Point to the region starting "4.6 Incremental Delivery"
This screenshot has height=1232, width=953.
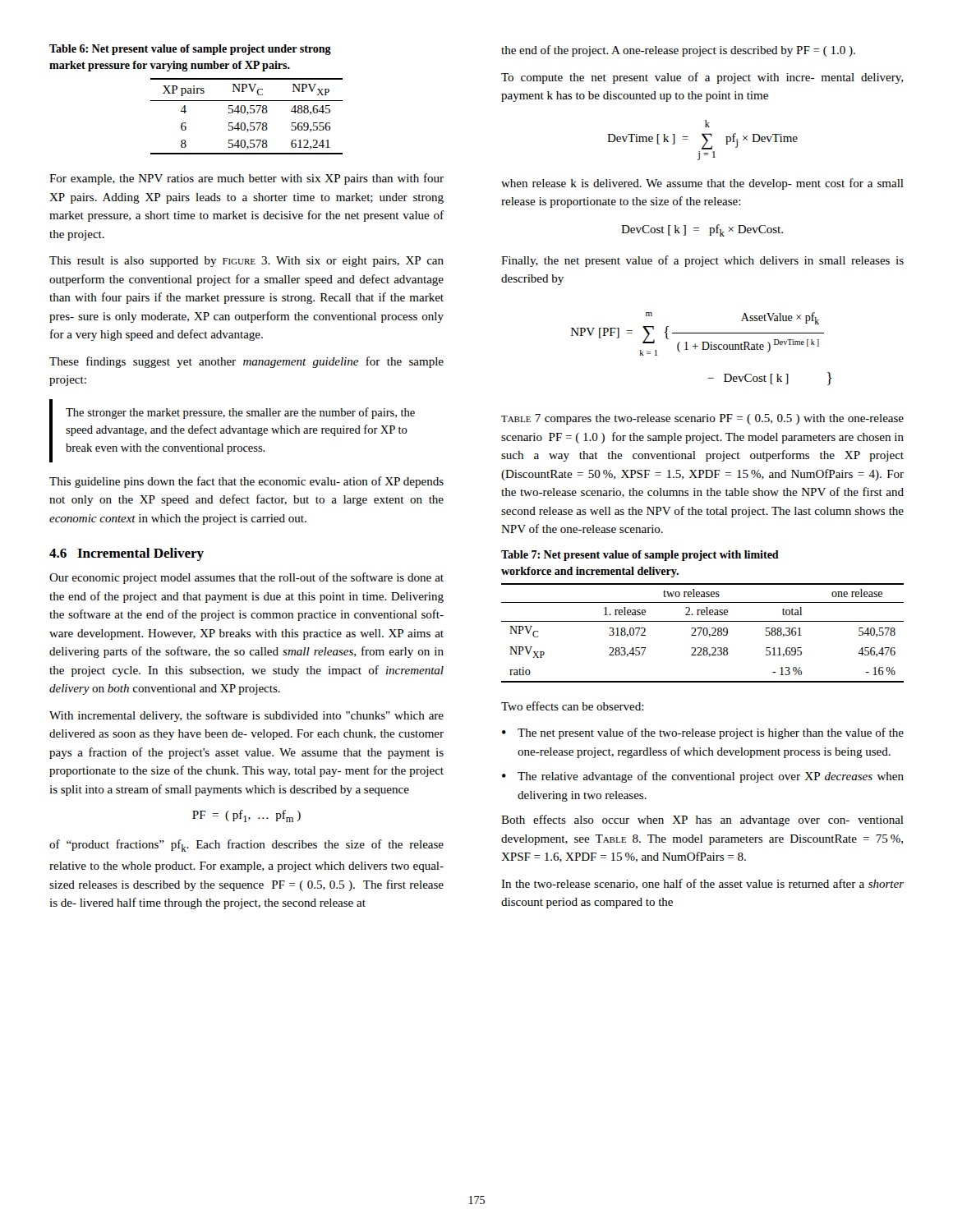(127, 554)
